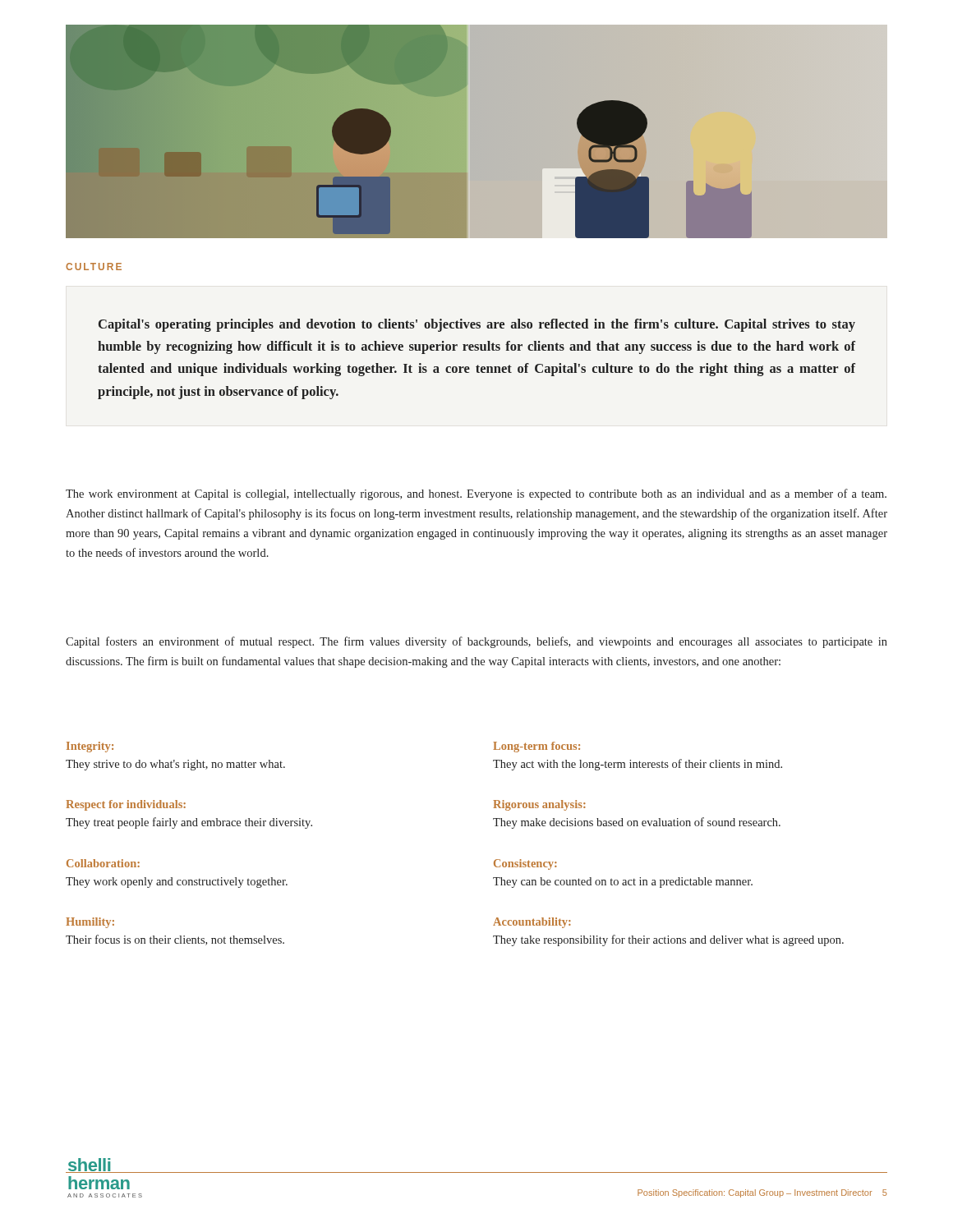Locate the block of text that opens with "Respect for individuals: They treat people fairly"
This screenshot has height=1232, width=953.
point(263,815)
